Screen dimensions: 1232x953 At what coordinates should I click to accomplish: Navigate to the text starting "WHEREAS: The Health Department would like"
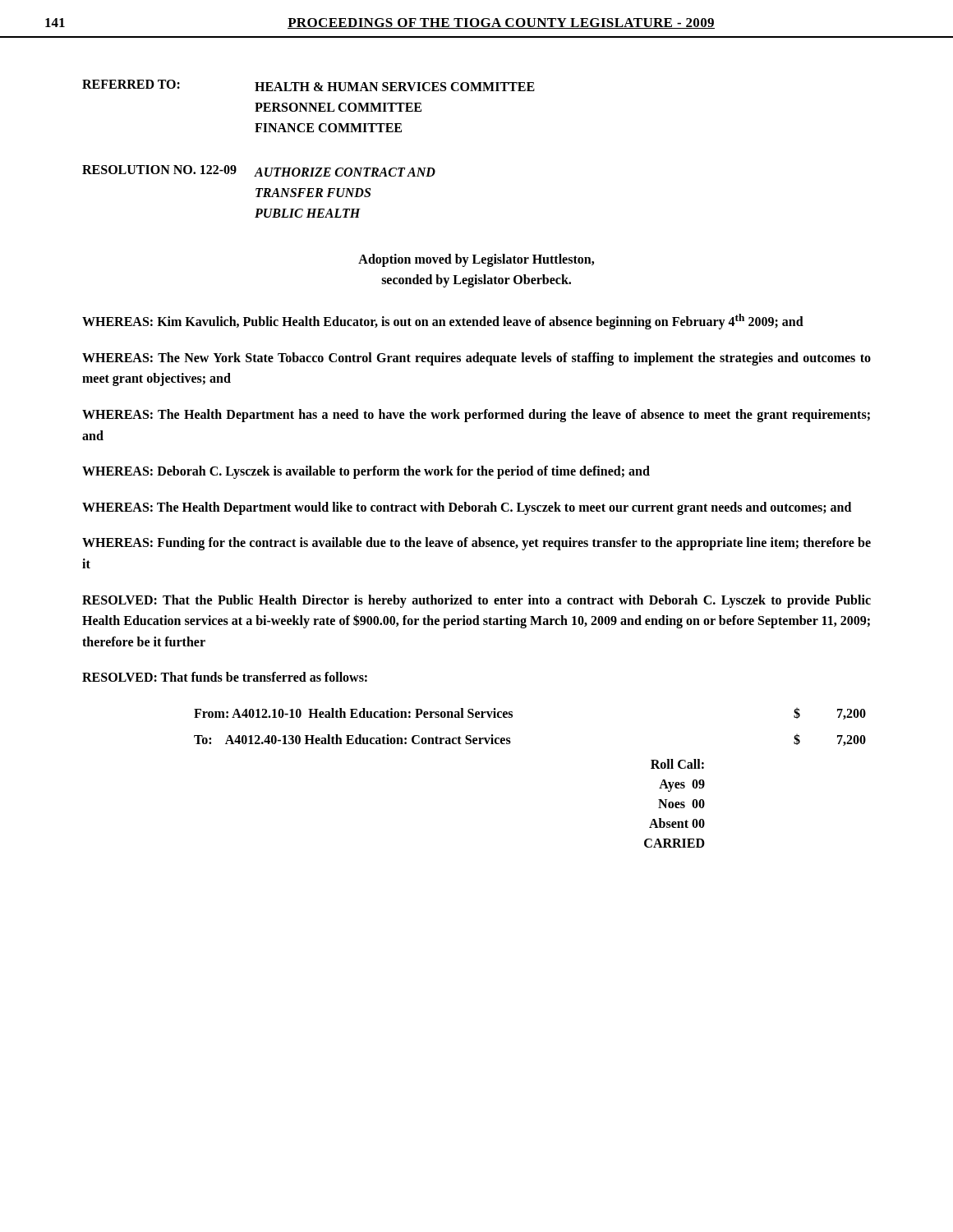pos(467,507)
